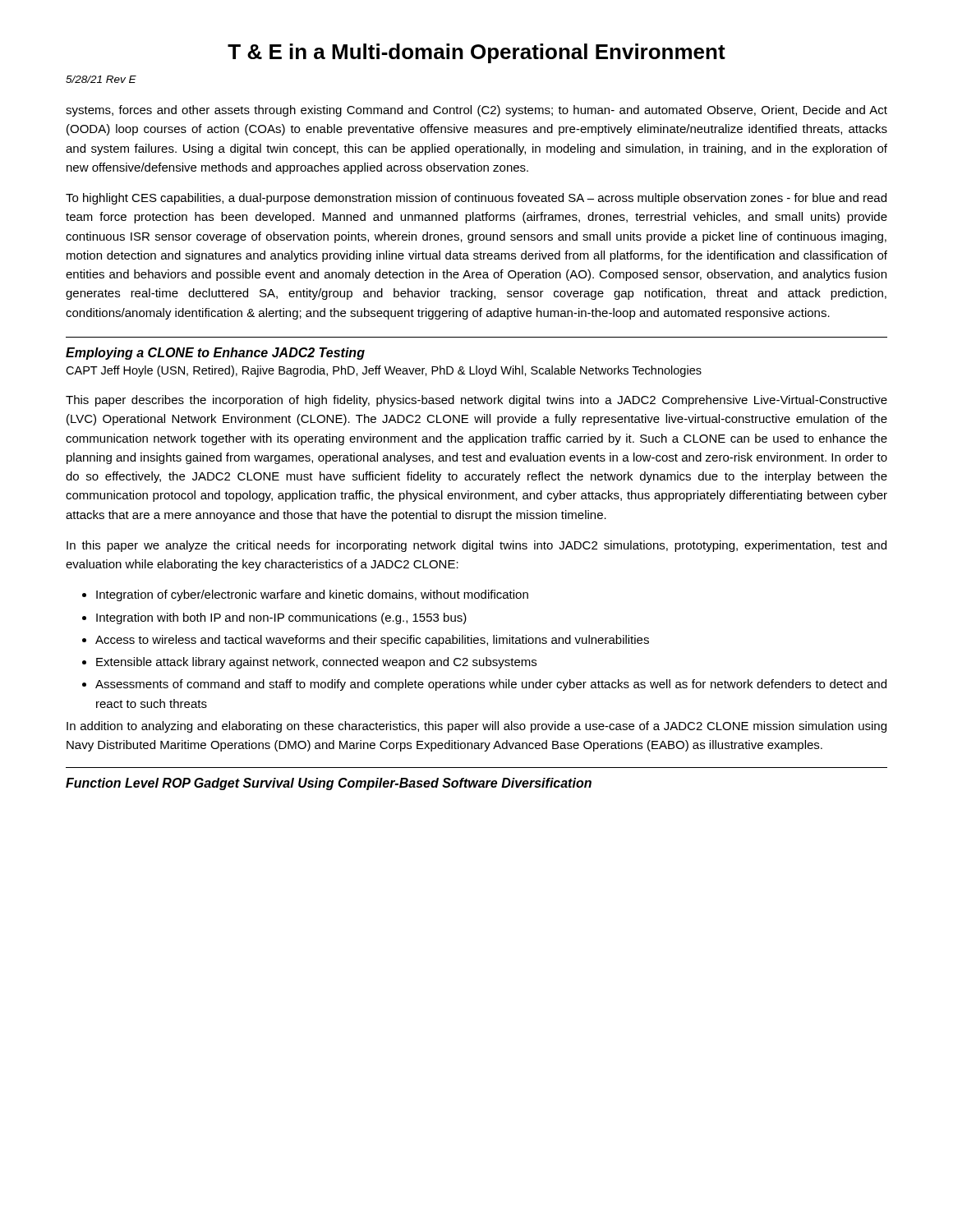Viewport: 953px width, 1232px height.
Task: Locate the list item that says "Assessments of command"
Action: pyautogui.click(x=476, y=694)
